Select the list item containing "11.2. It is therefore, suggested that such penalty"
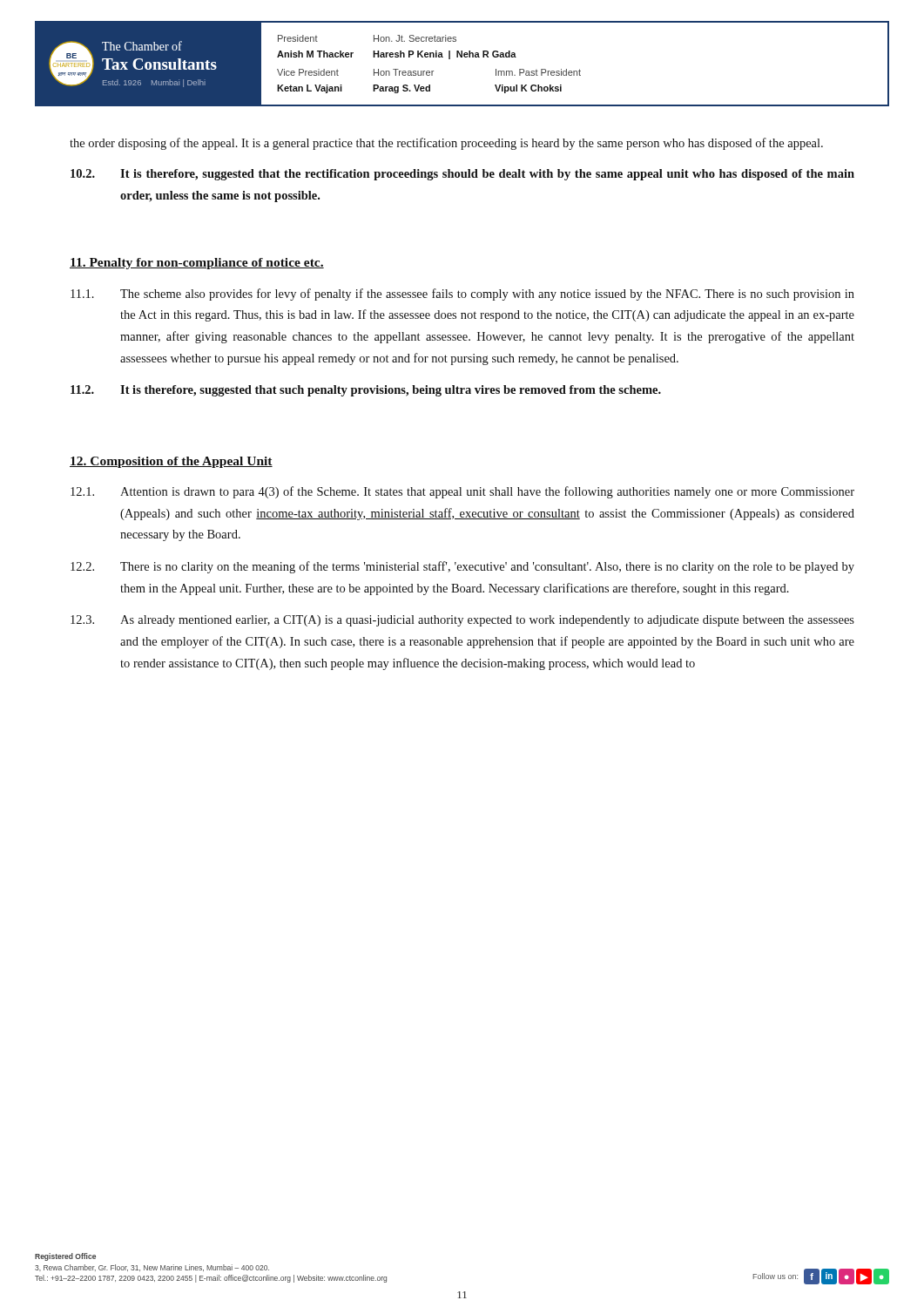Image resolution: width=924 pixels, height=1307 pixels. (x=462, y=390)
